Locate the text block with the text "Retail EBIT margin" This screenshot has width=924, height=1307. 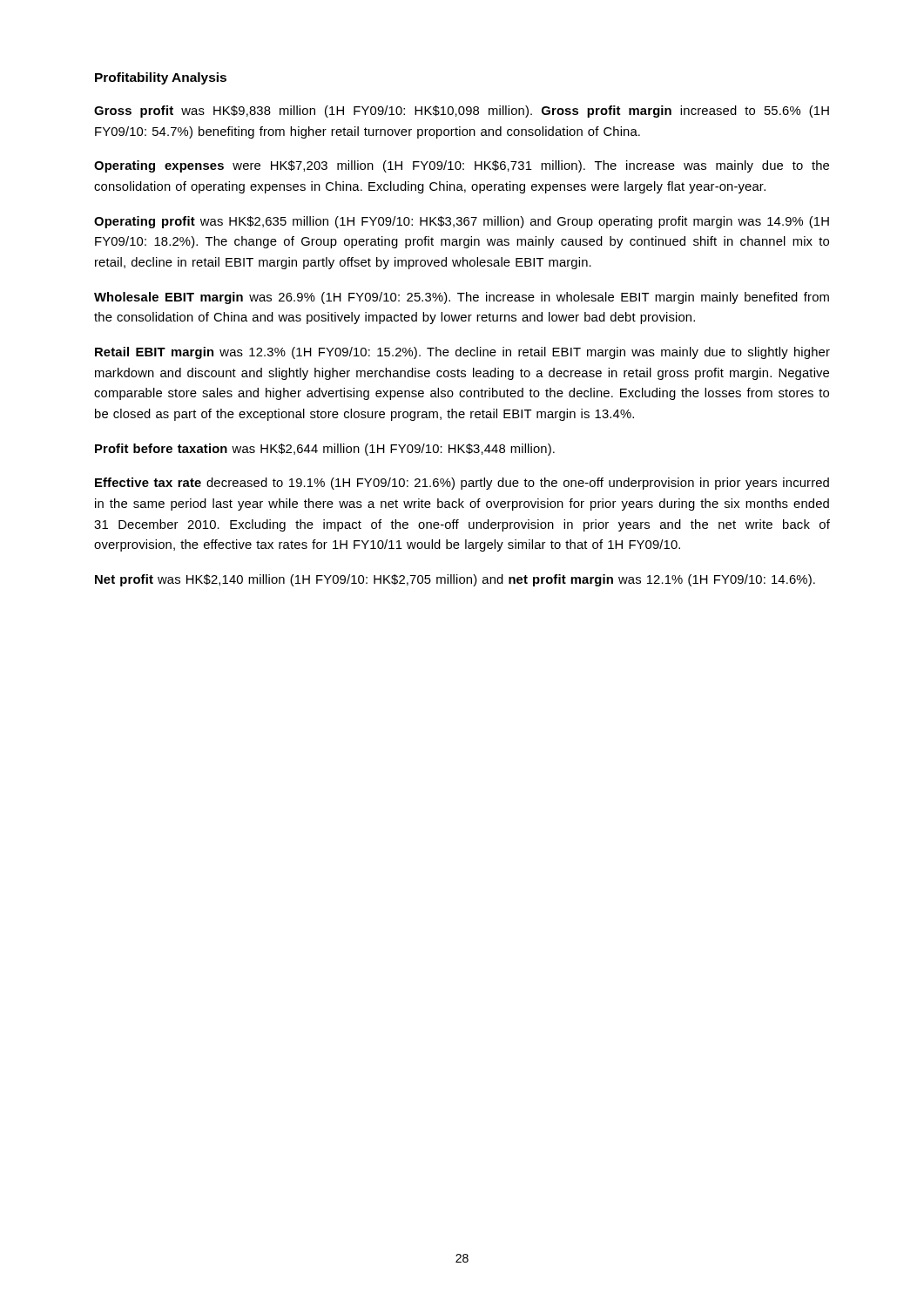tap(462, 383)
